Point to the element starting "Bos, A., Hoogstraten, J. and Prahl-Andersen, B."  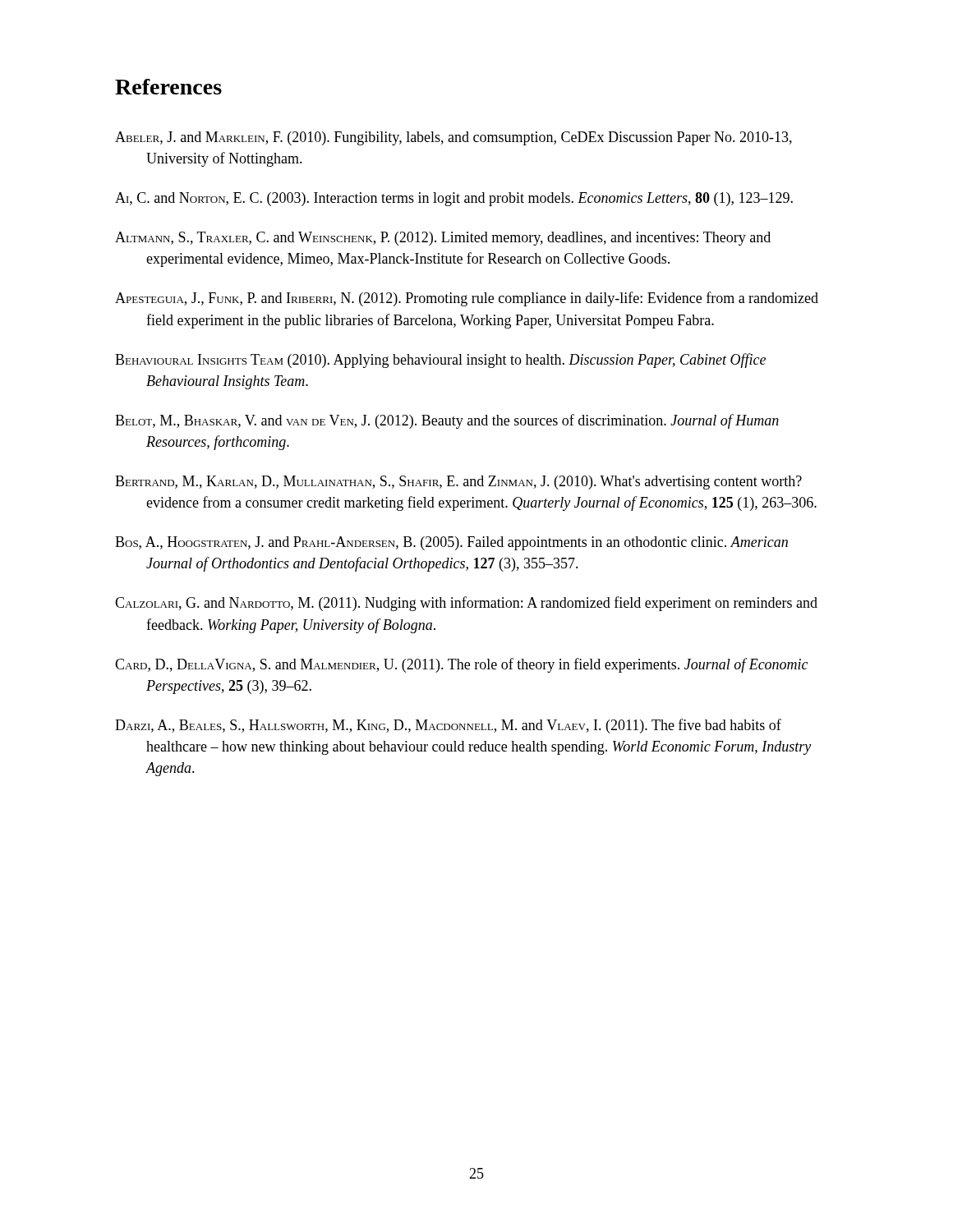click(x=476, y=553)
